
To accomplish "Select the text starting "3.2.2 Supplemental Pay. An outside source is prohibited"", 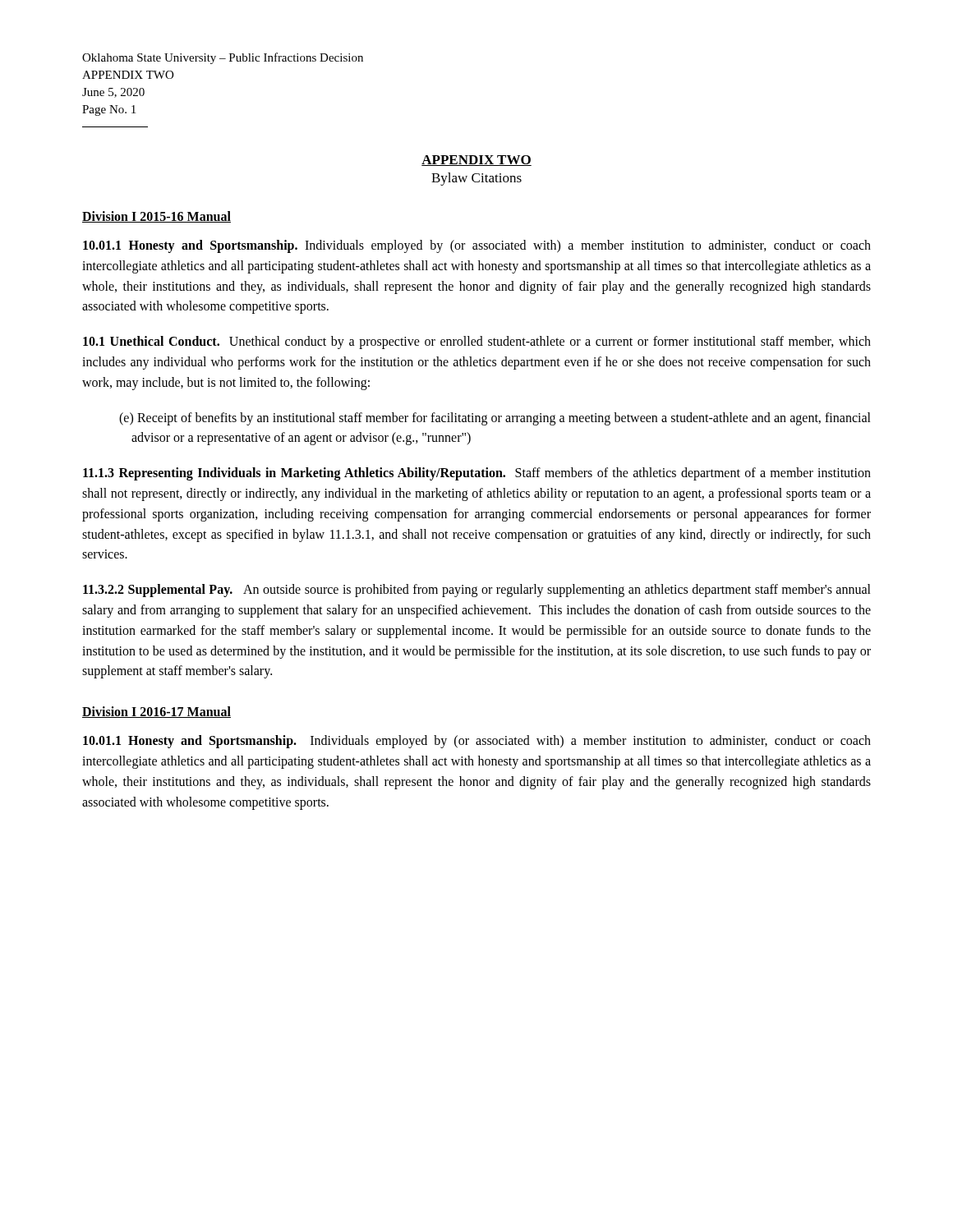I will [x=476, y=630].
